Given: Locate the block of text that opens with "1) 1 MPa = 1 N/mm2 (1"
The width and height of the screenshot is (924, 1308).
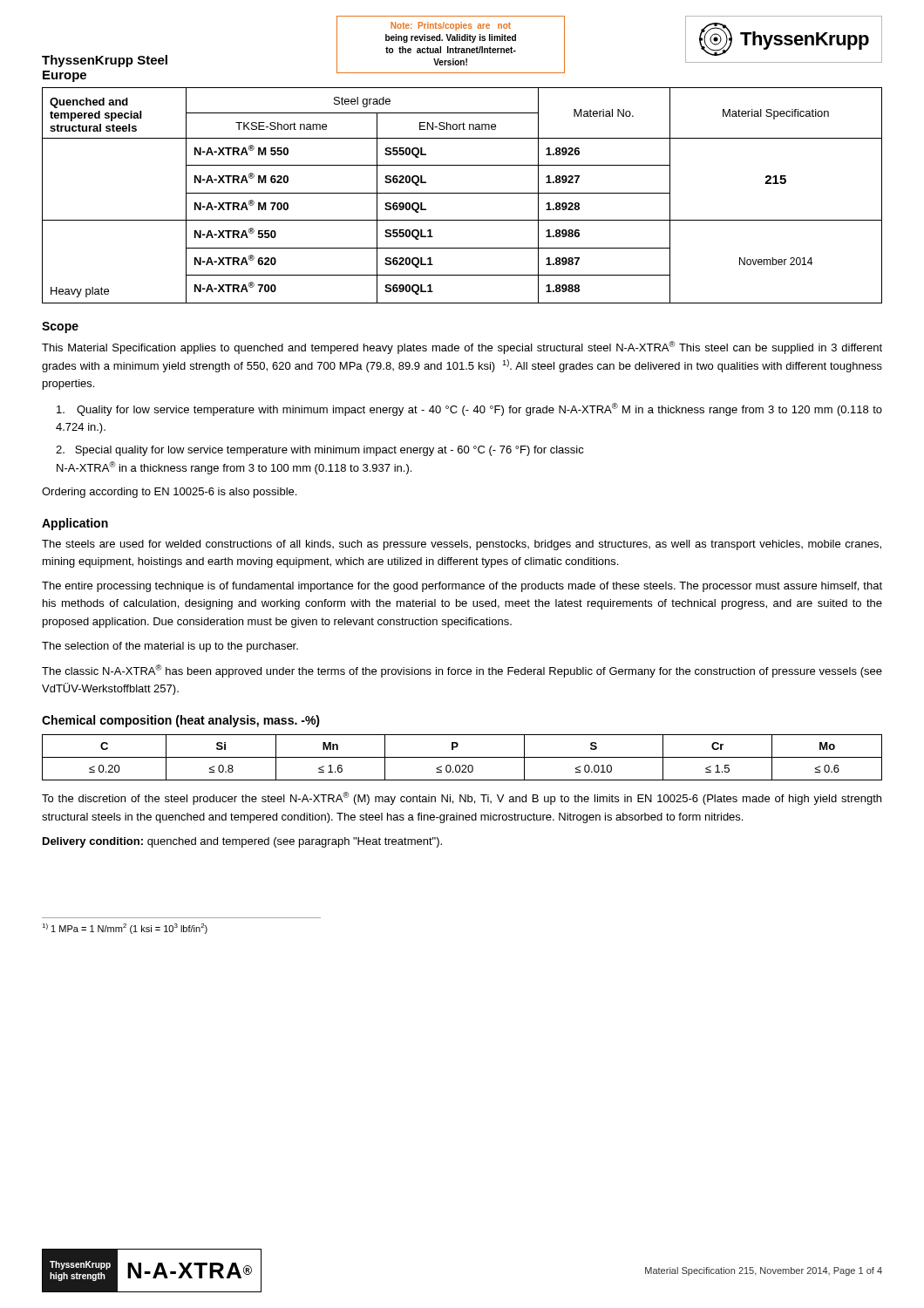Looking at the screenshot, I should click(125, 928).
